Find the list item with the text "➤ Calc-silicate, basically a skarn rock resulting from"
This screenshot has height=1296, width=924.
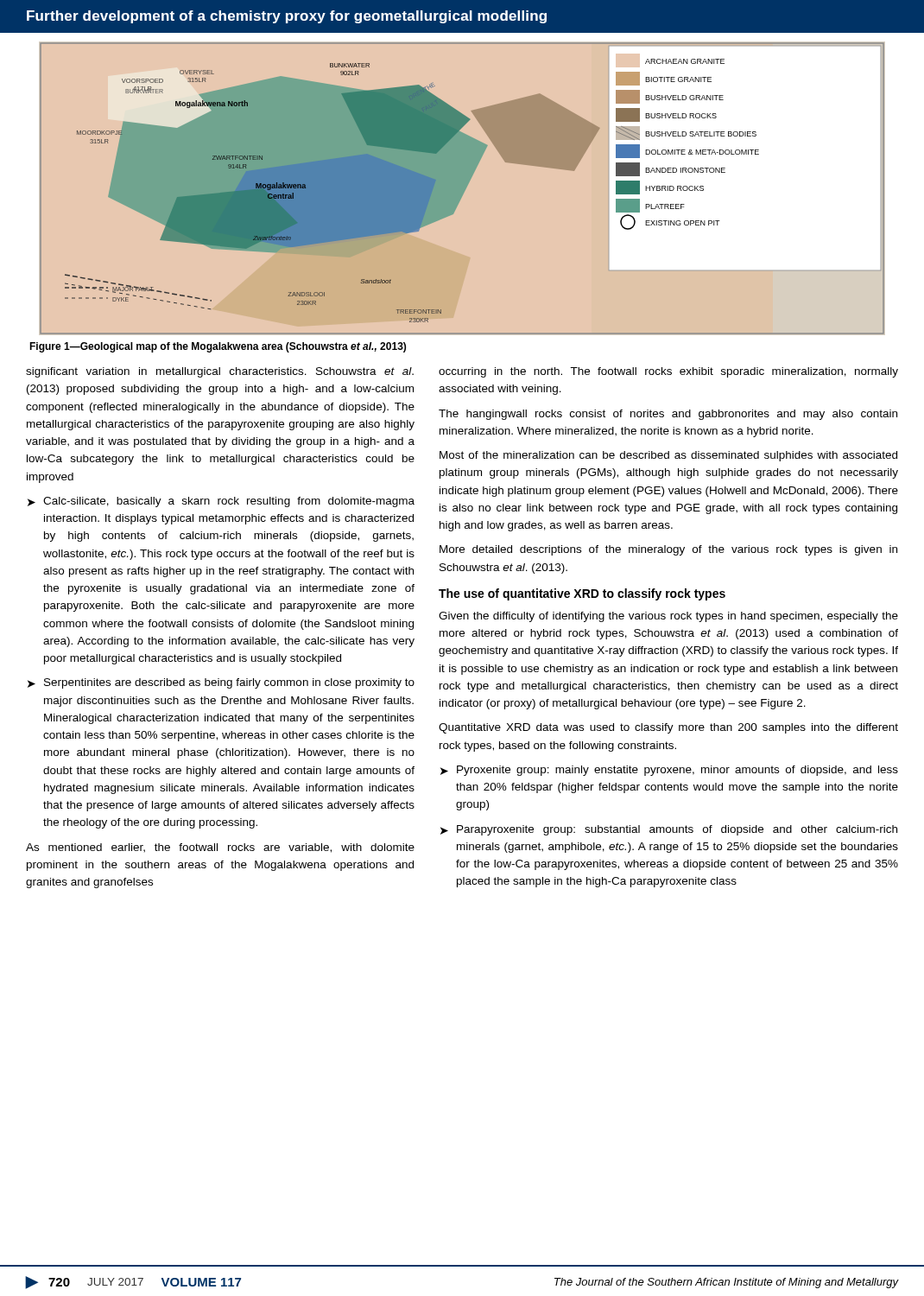point(220,580)
